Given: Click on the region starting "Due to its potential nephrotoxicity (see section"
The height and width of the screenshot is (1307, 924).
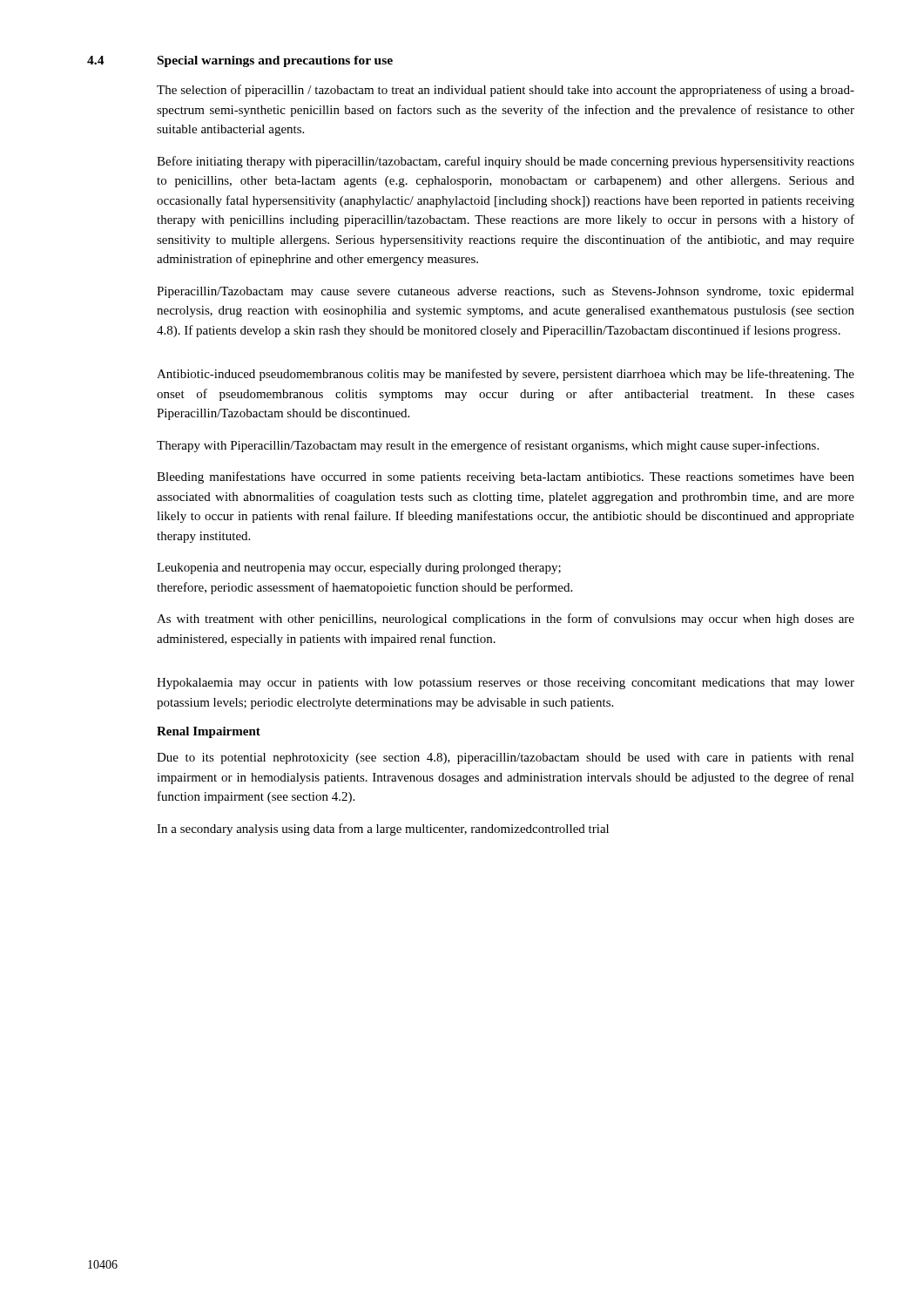Looking at the screenshot, I should (506, 777).
